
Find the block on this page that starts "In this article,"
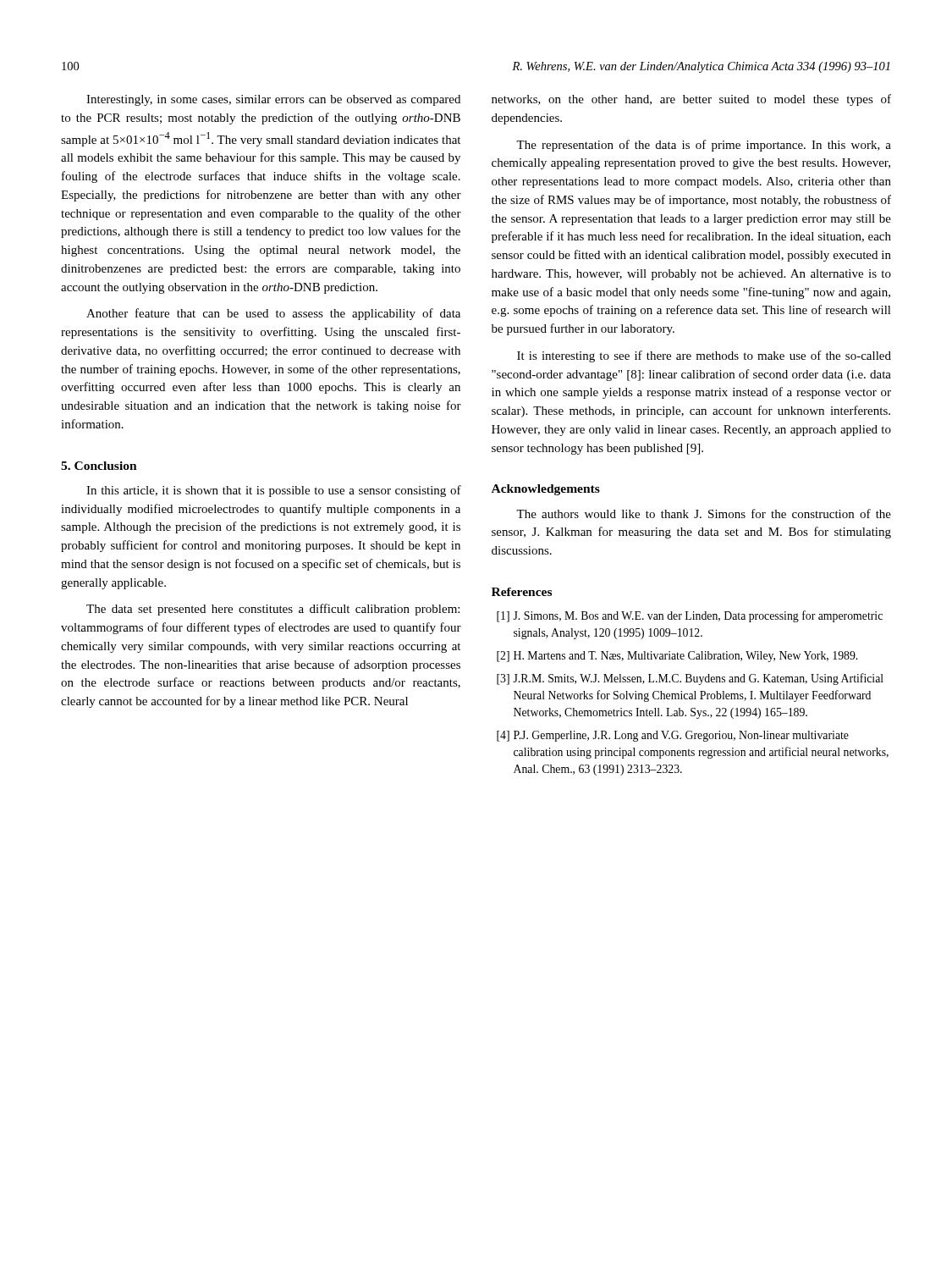point(261,537)
